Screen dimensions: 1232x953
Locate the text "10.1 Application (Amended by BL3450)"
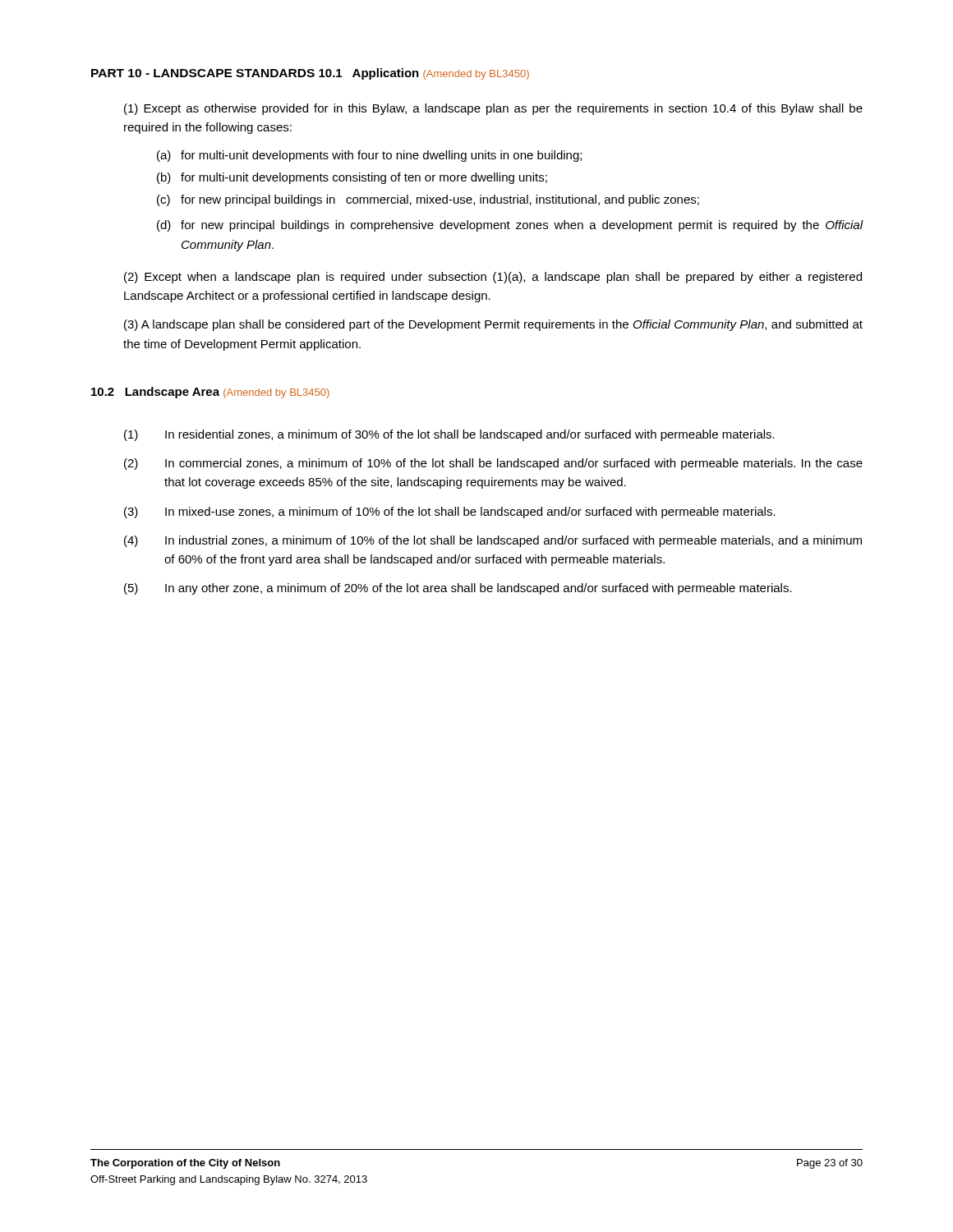tap(424, 73)
